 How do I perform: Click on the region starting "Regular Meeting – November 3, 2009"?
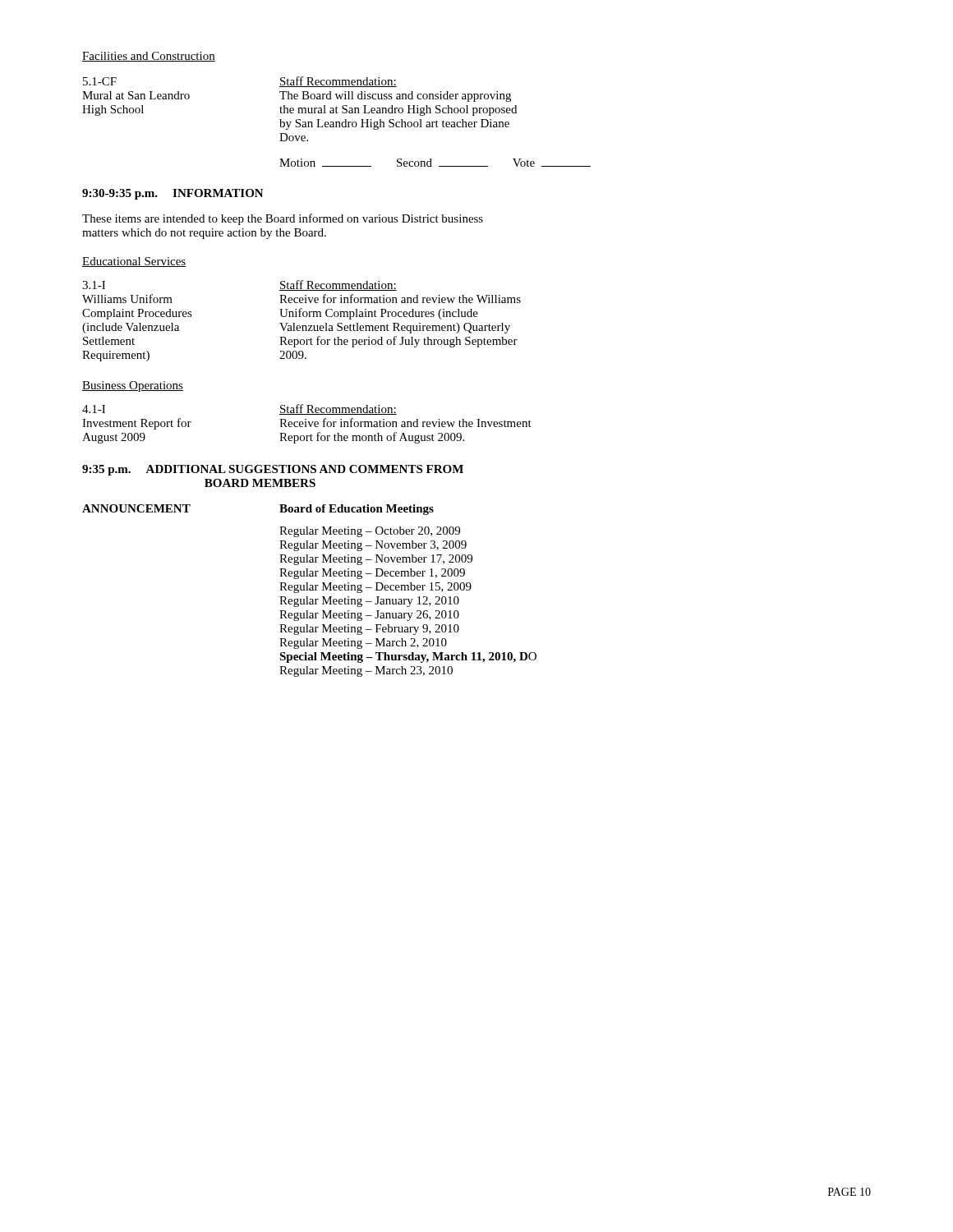(373, 545)
